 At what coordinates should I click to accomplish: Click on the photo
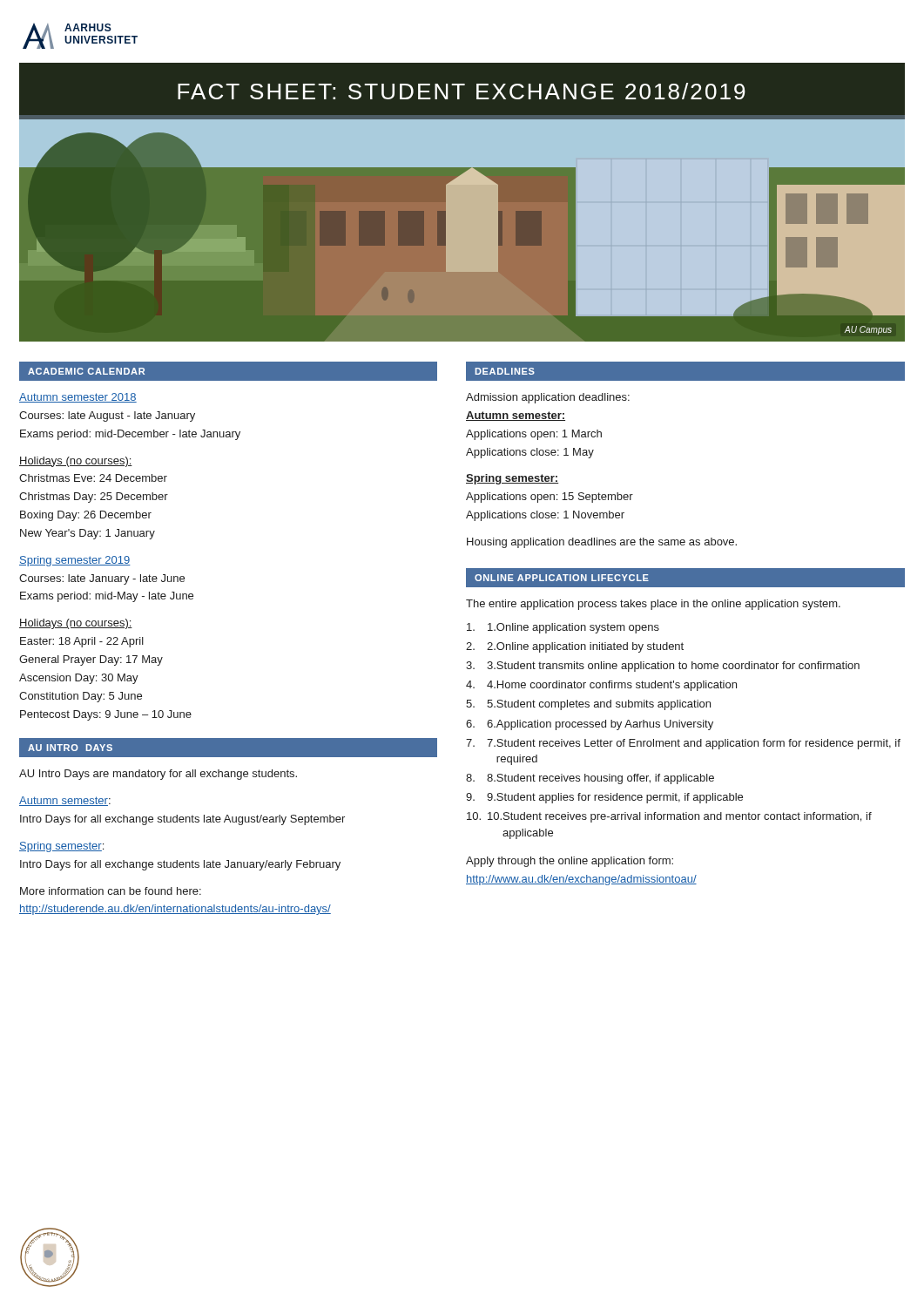(462, 202)
